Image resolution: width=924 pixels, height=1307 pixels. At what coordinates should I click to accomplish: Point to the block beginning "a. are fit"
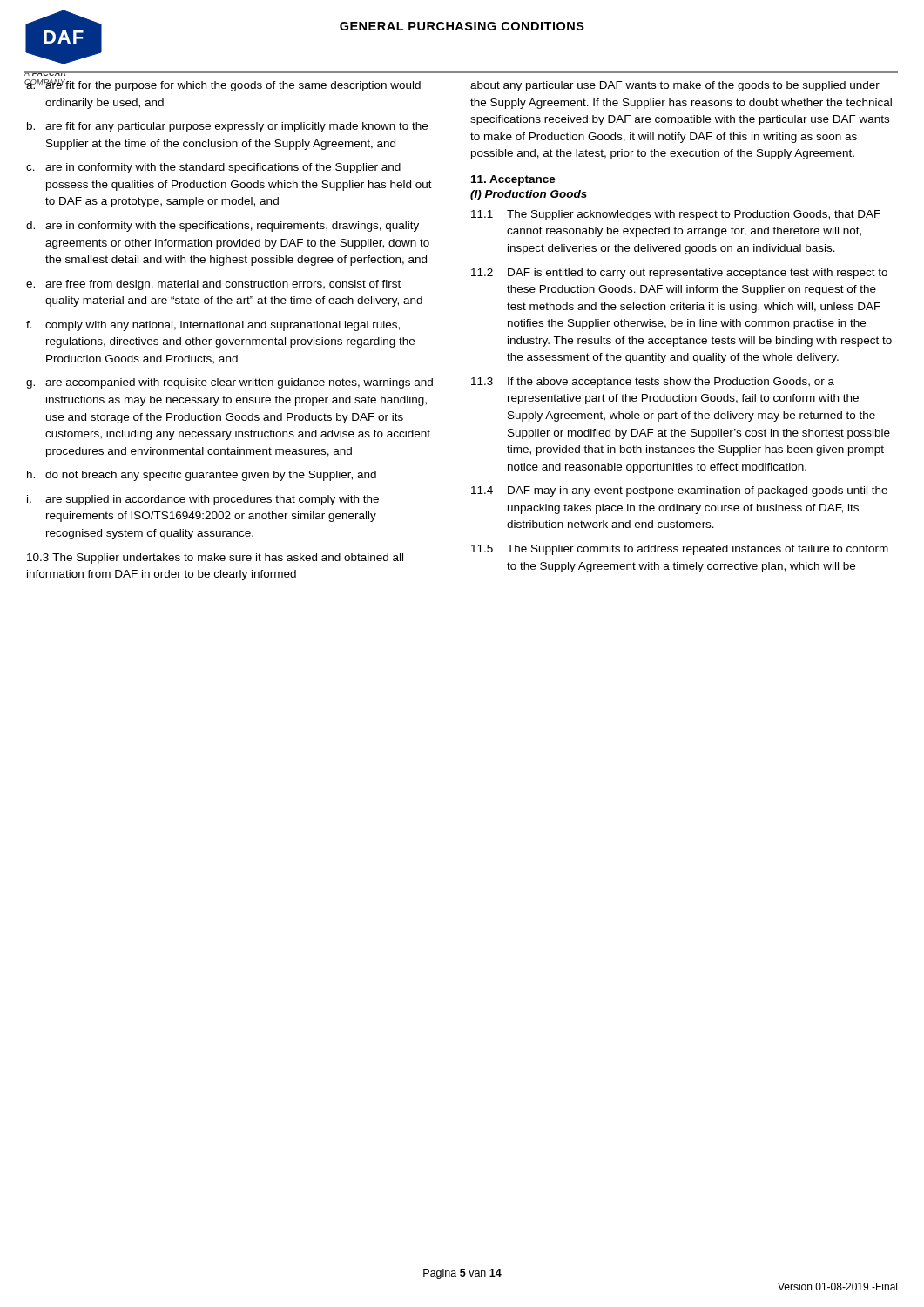coord(231,94)
